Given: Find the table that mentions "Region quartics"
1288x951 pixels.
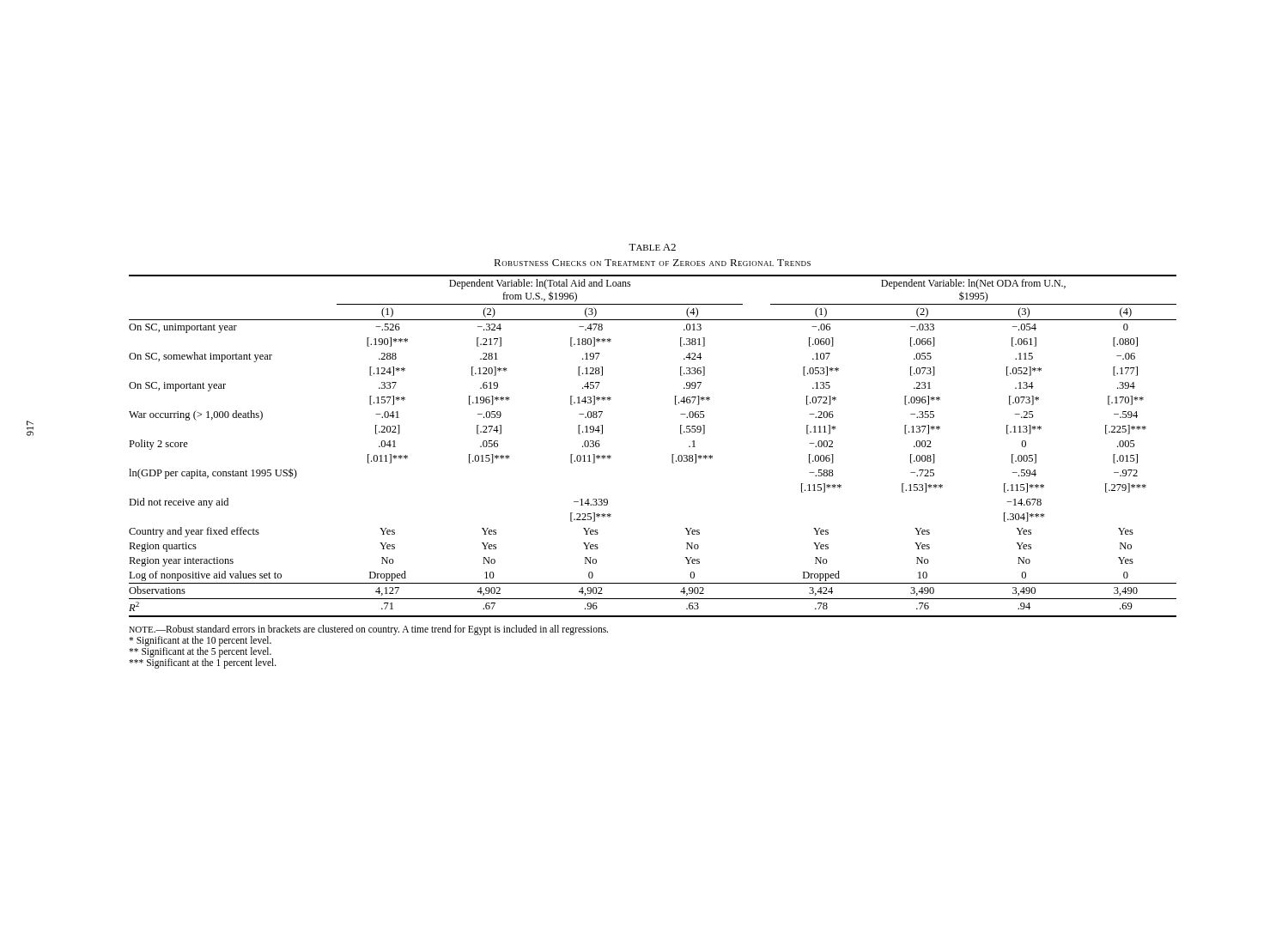Looking at the screenshot, I should (x=653, y=446).
